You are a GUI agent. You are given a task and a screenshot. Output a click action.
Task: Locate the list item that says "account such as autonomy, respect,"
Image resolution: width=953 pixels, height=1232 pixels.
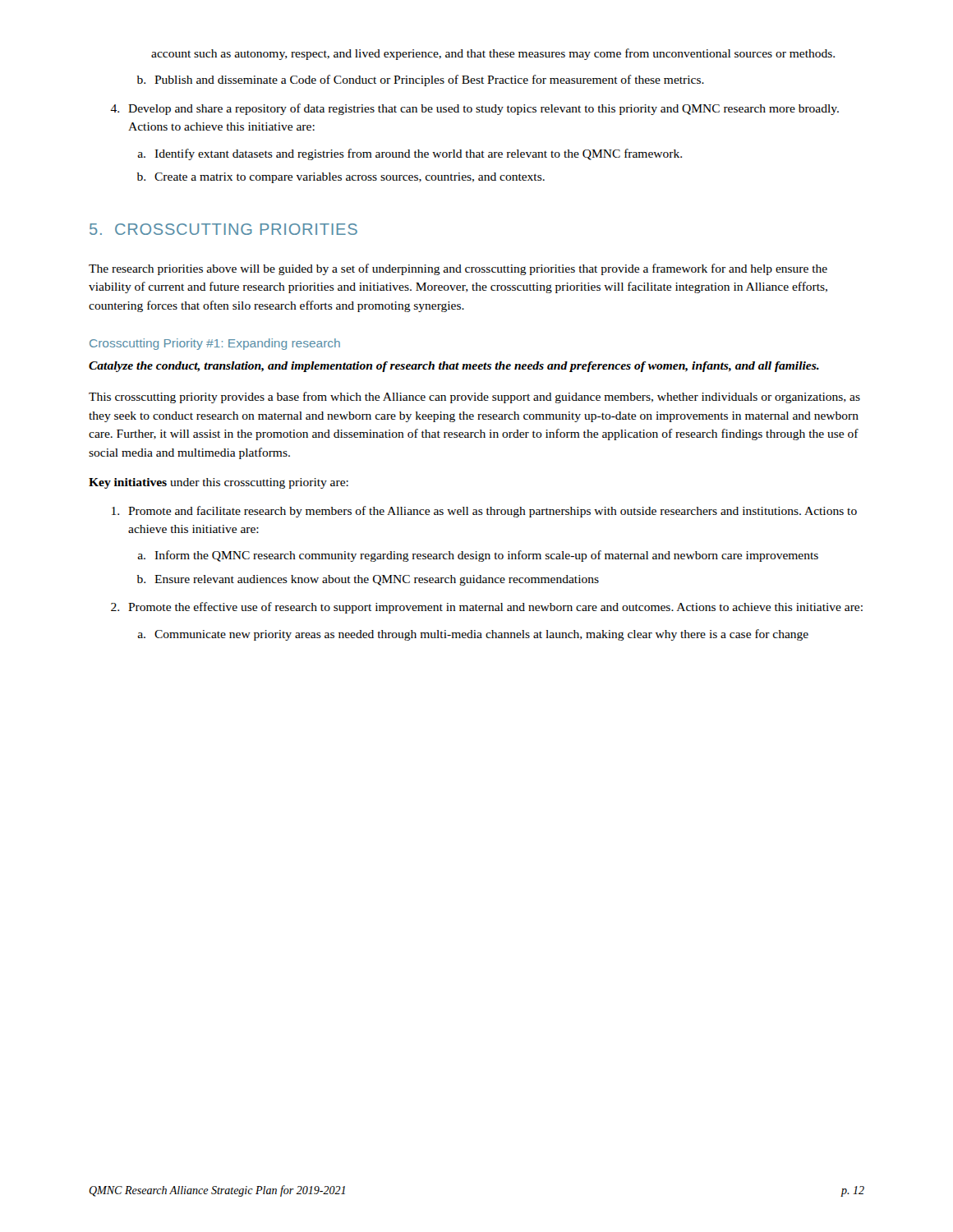(493, 53)
